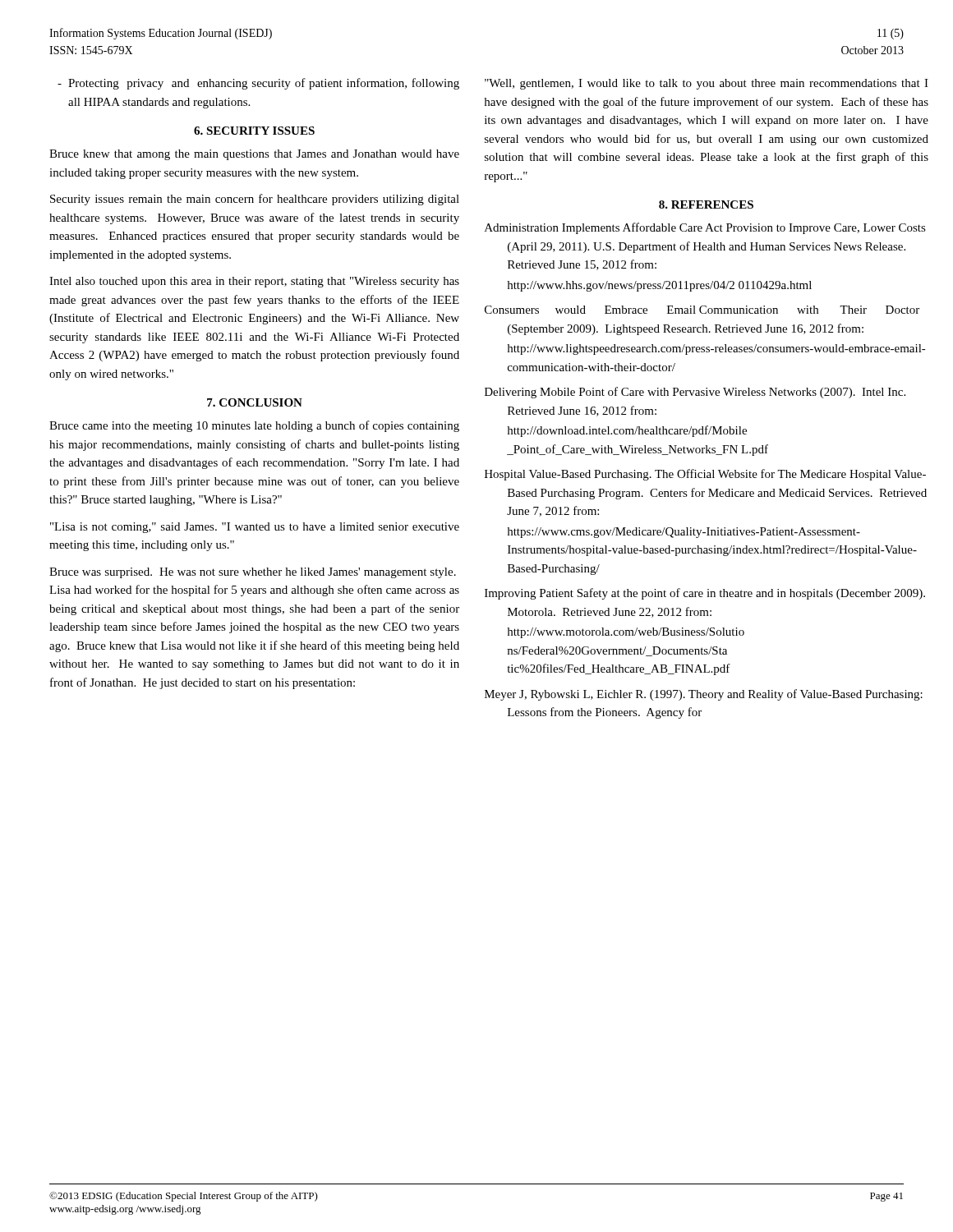Where is the passage that starts "Intel also touched upon this"?
This screenshot has height=1232, width=953.
pyautogui.click(x=254, y=327)
